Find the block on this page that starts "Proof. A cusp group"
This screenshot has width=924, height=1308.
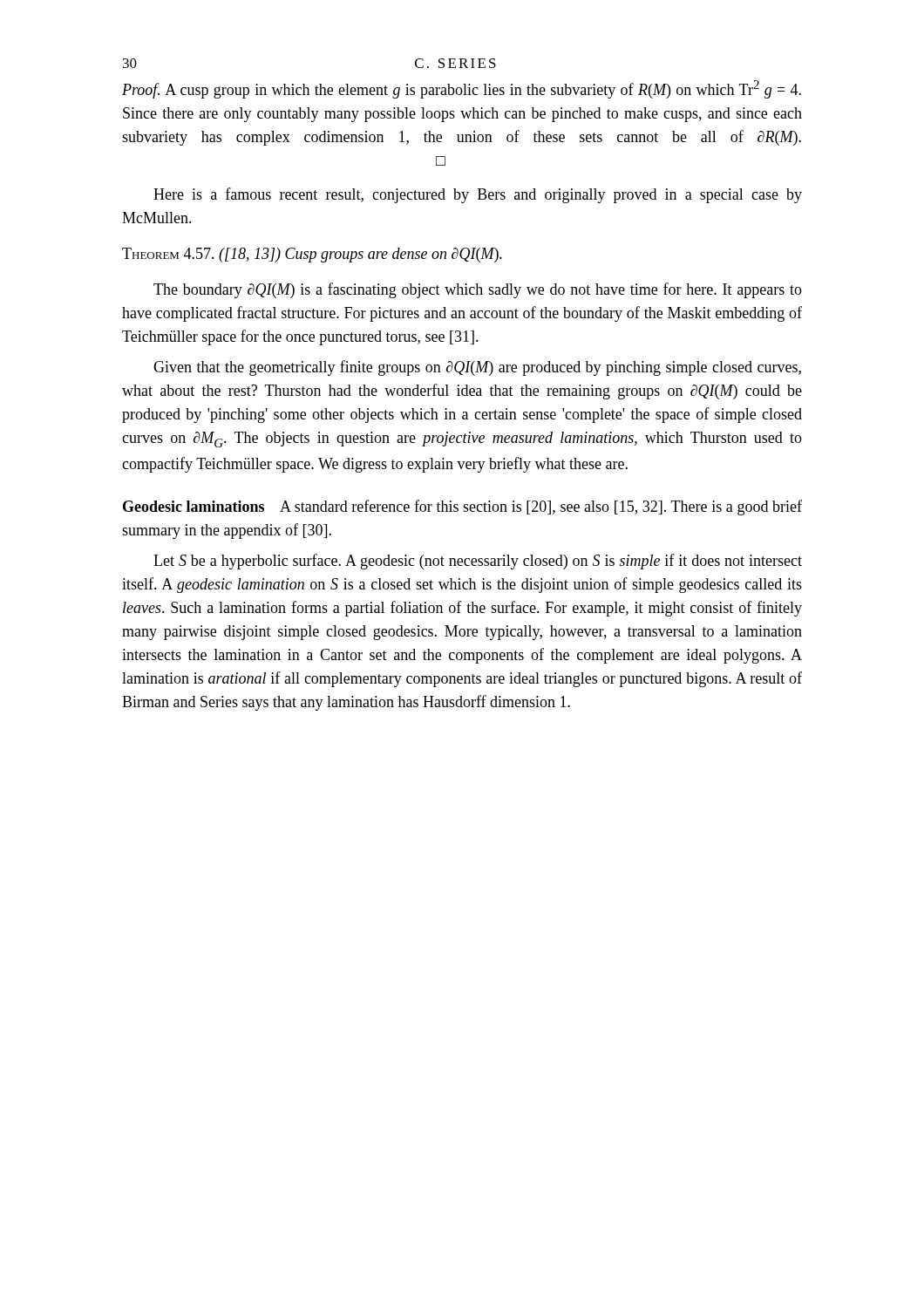coord(462,124)
